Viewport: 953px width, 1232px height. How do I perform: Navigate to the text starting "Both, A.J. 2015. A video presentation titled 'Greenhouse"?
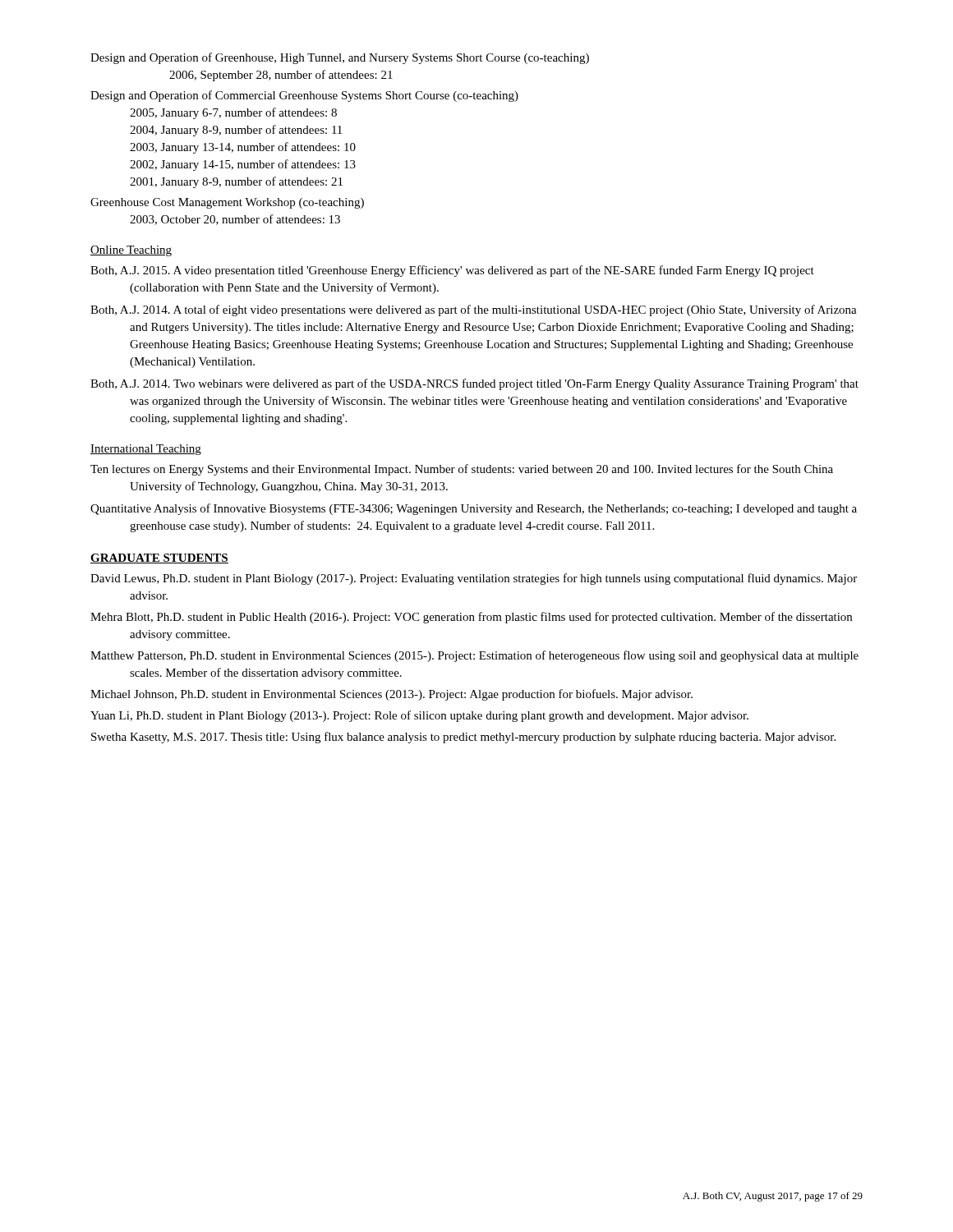tap(452, 279)
